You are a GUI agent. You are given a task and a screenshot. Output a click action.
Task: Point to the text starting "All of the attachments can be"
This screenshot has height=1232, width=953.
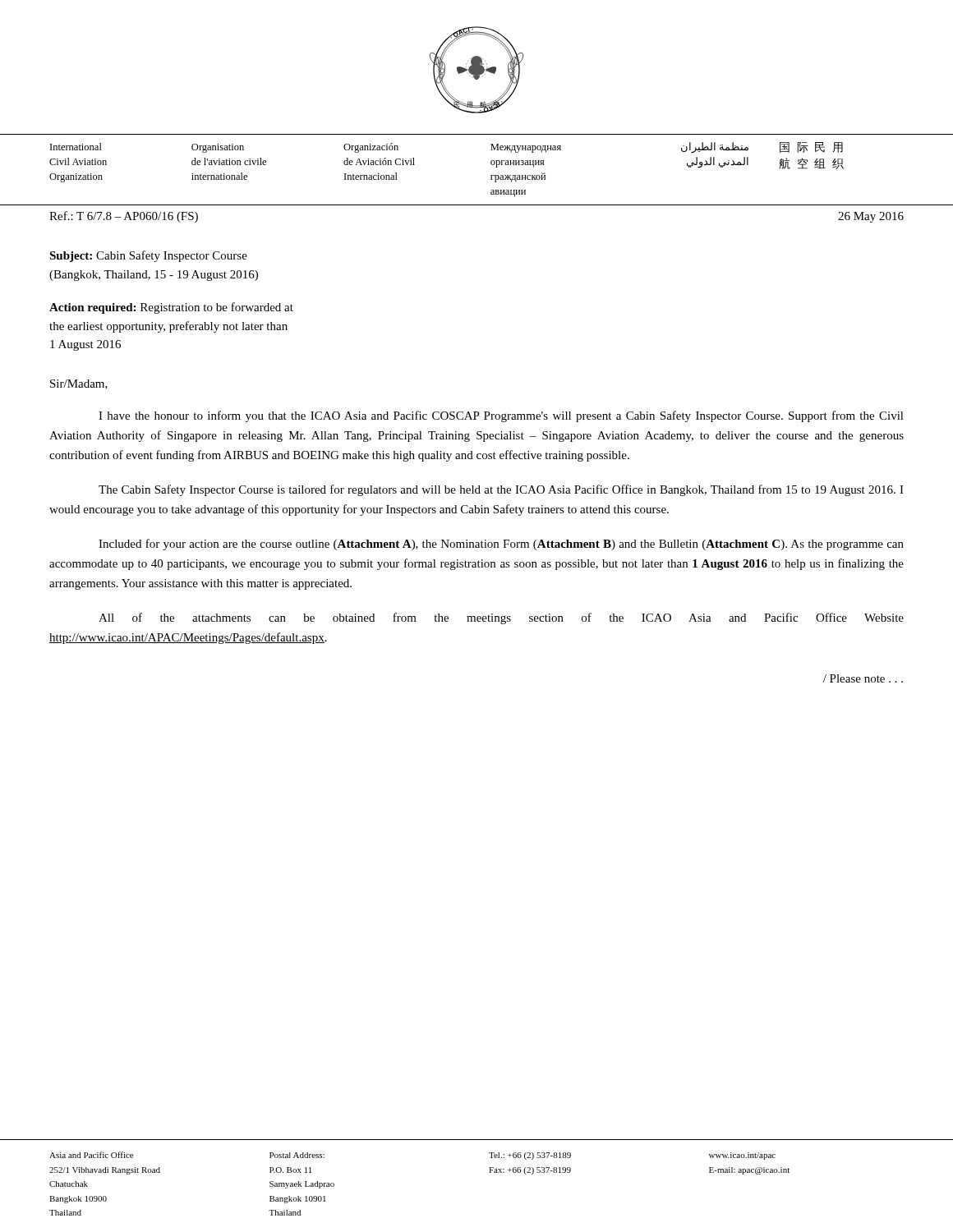point(476,627)
